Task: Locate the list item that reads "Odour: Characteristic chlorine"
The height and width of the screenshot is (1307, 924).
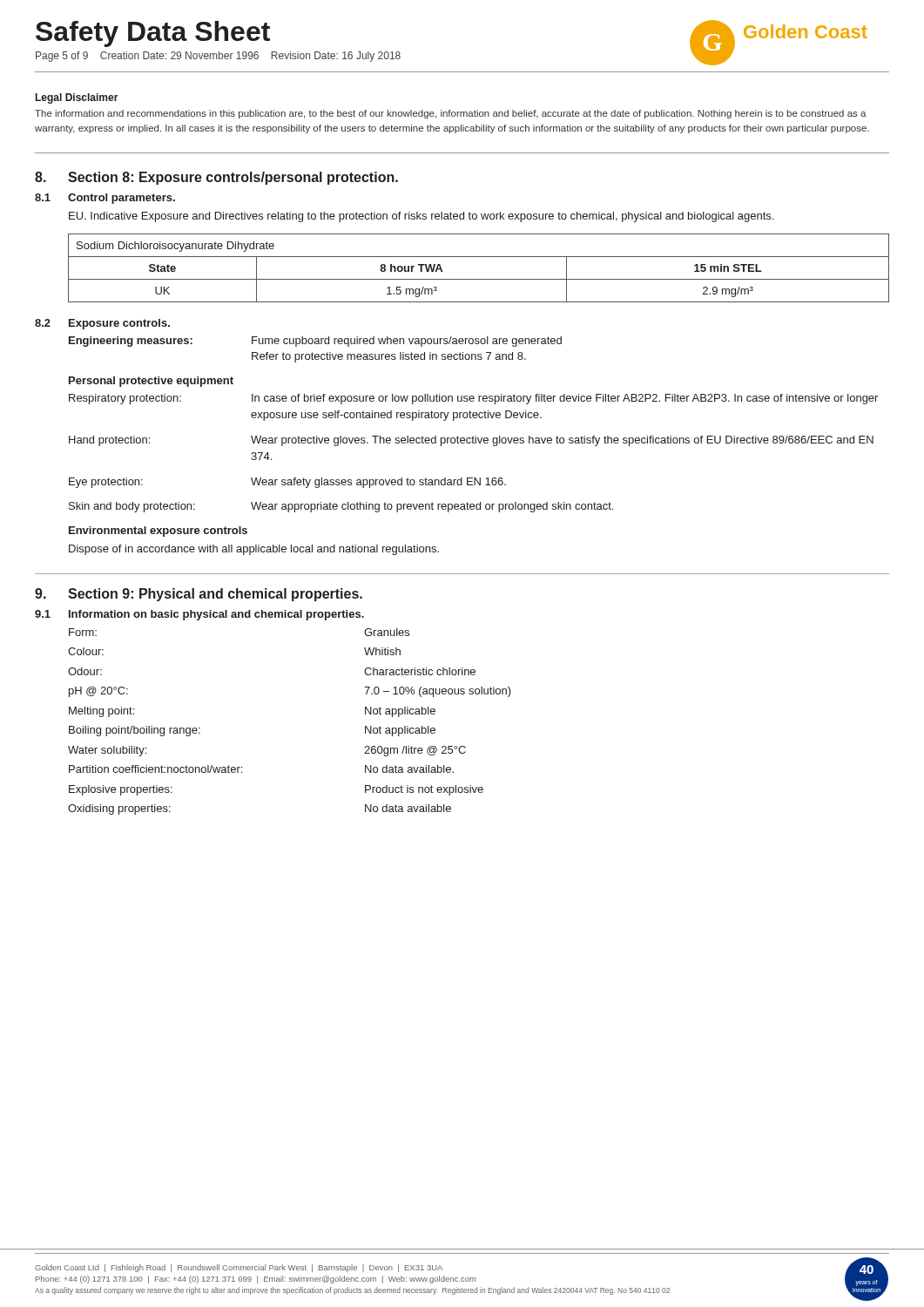Action: (88, 671)
